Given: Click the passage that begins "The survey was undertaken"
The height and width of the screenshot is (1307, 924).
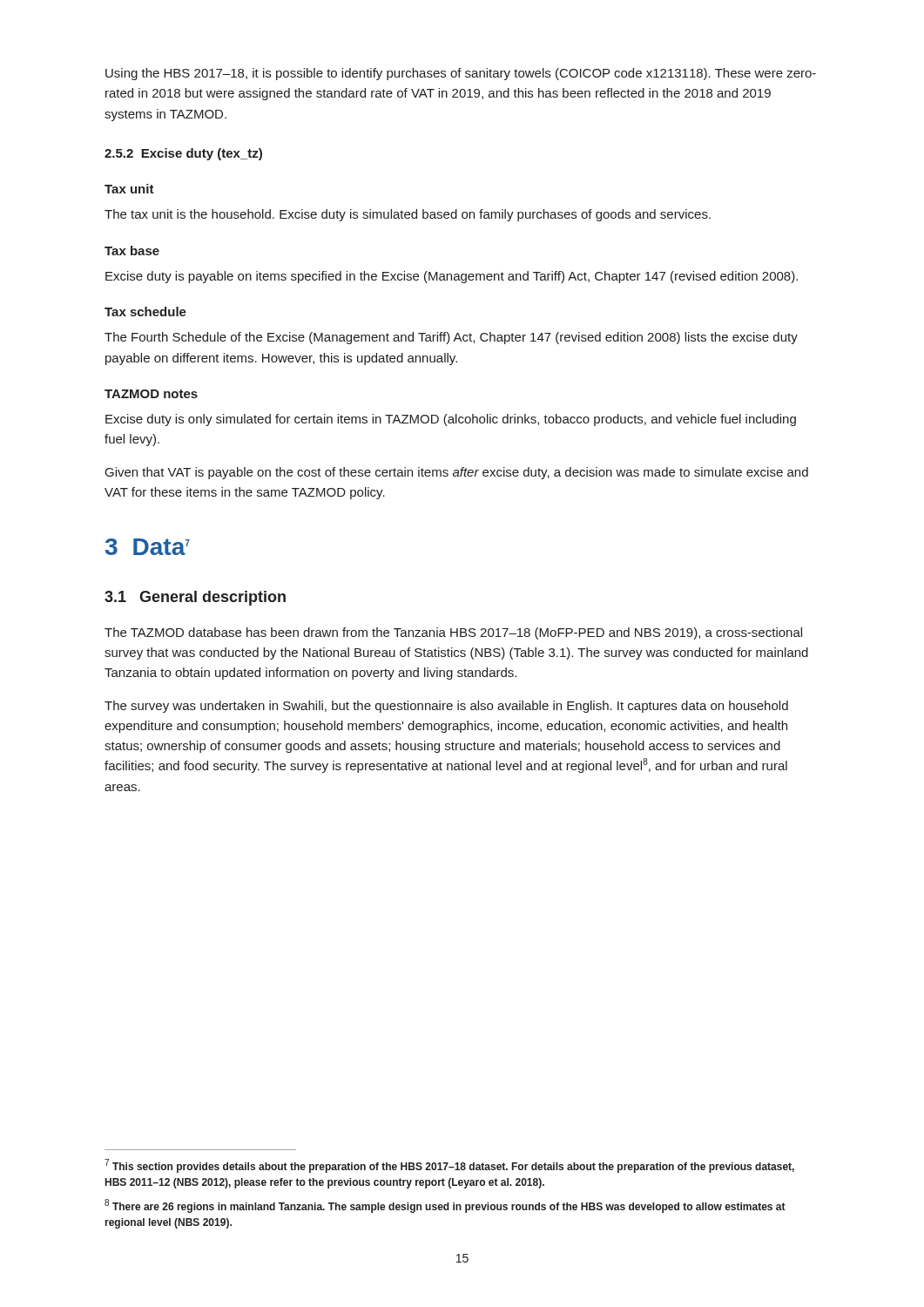Looking at the screenshot, I should pyautogui.click(x=462, y=746).
